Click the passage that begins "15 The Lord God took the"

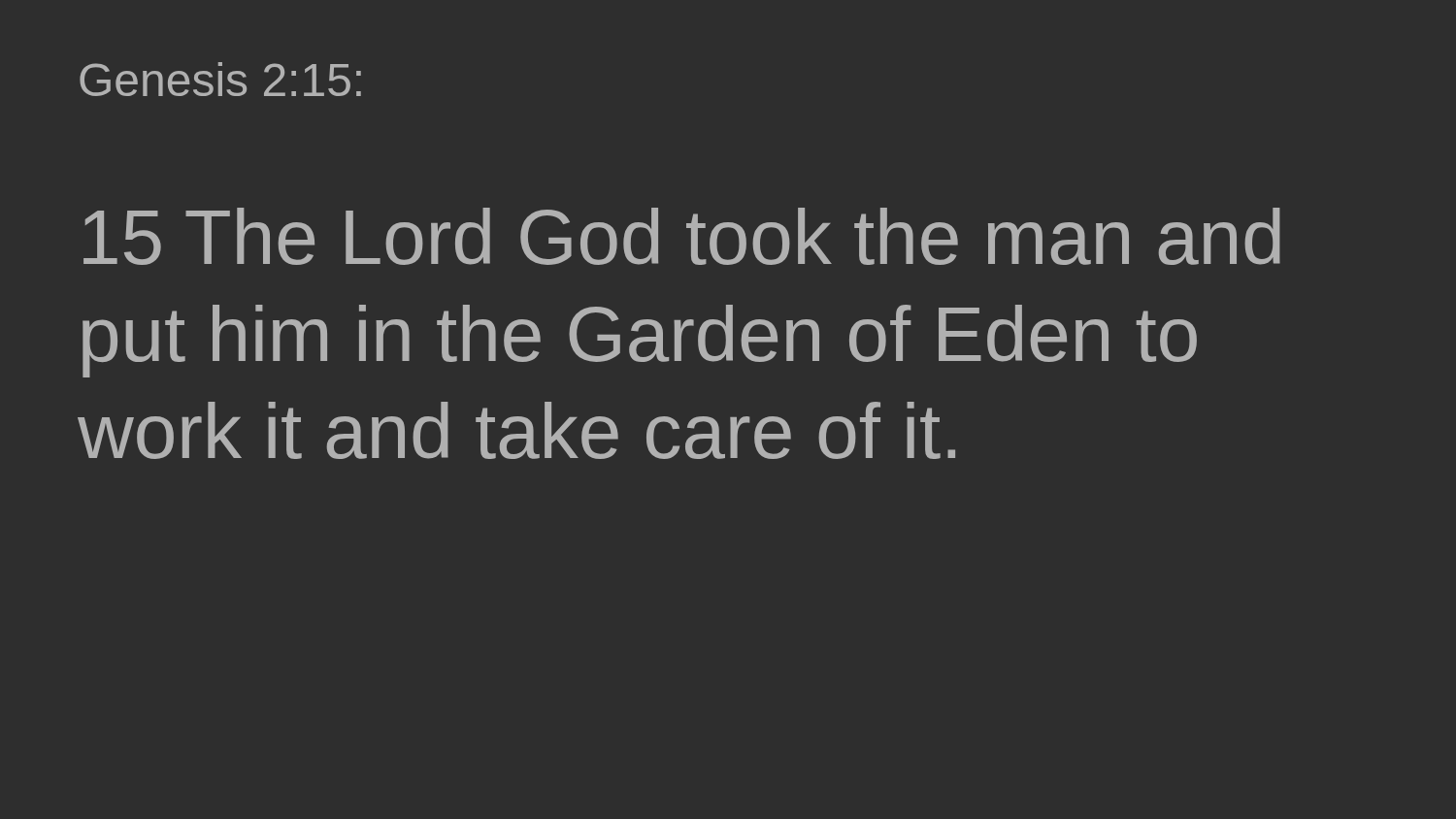(681, 334)
